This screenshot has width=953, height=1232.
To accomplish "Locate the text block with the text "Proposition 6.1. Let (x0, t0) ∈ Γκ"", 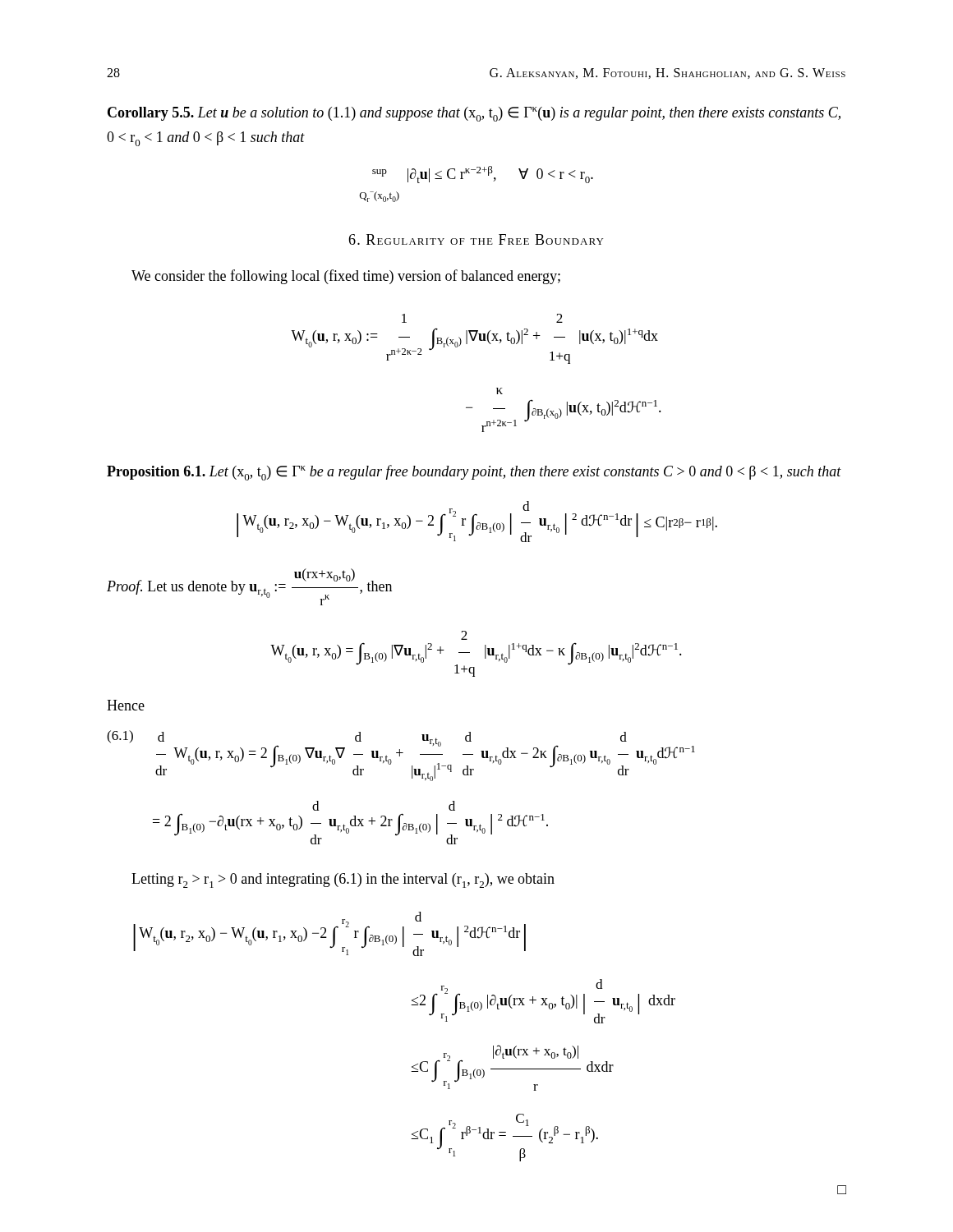I will [x=476, y=505].
